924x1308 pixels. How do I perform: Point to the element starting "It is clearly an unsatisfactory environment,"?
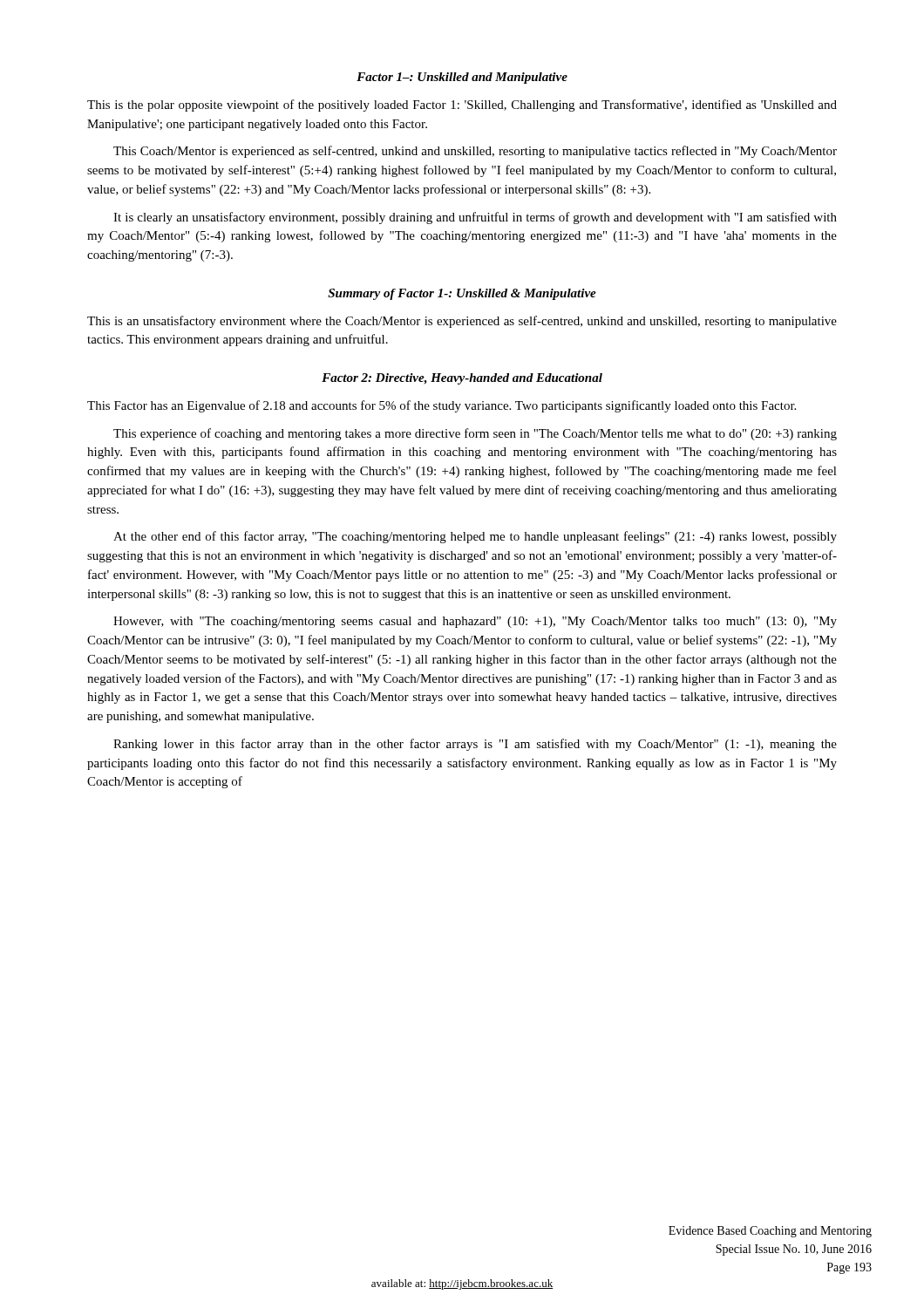[x=462, y=236]
